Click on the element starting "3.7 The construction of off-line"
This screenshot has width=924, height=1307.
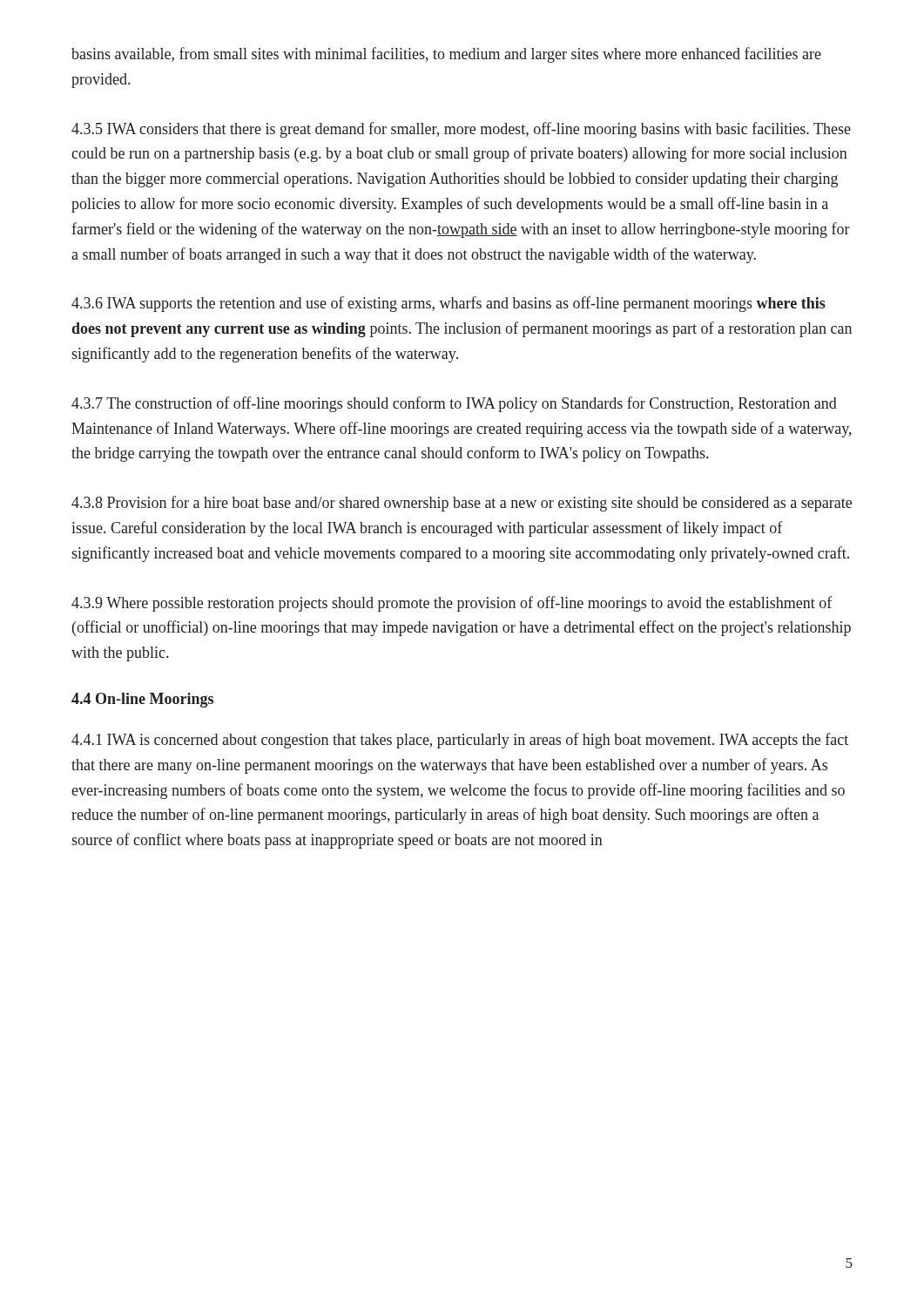pyautogui.click(x=462, y=428)
